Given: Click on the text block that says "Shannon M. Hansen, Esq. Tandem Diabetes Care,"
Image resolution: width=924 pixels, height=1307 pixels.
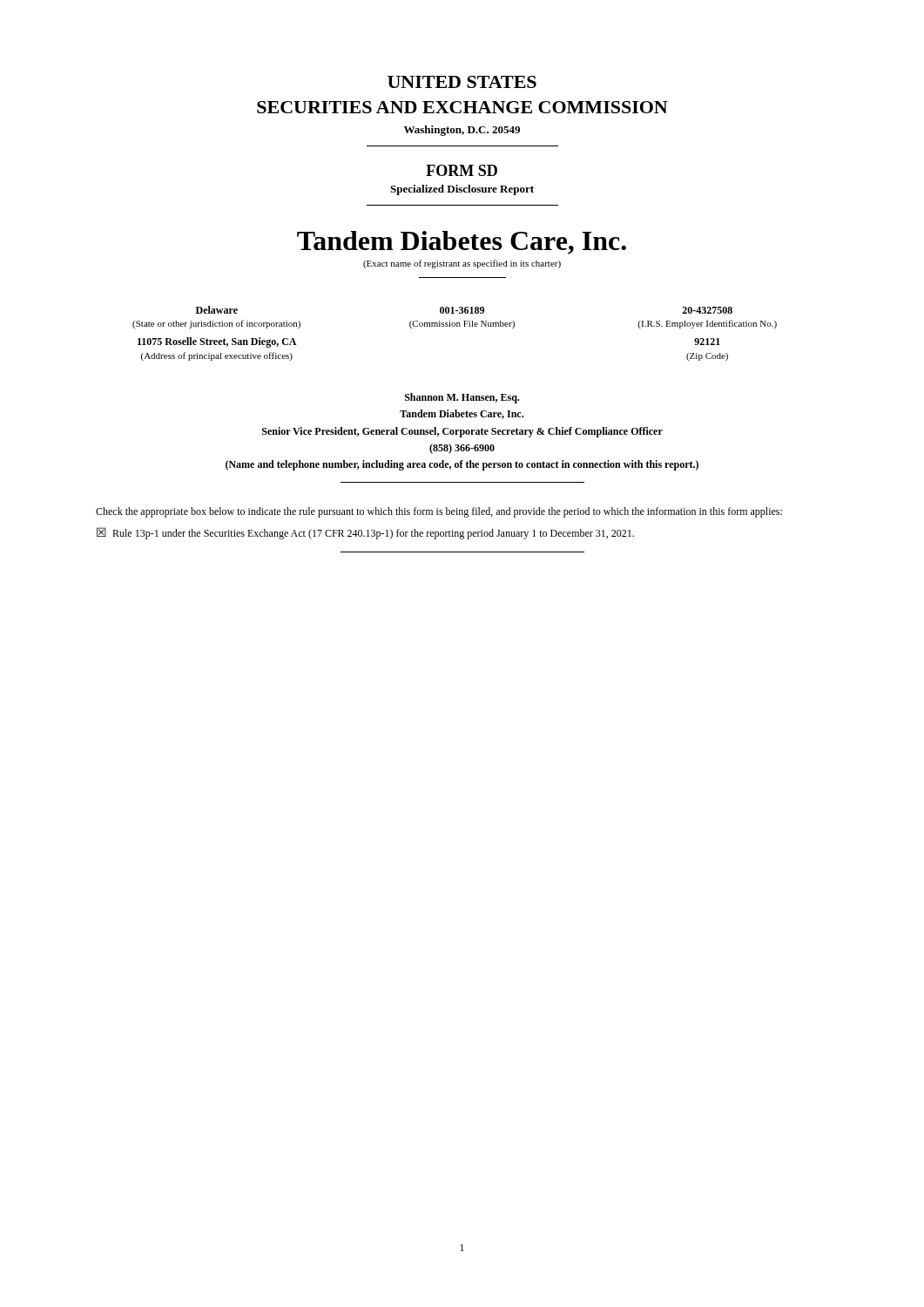Looking at the screenshot, I should (x=462, y=431).
